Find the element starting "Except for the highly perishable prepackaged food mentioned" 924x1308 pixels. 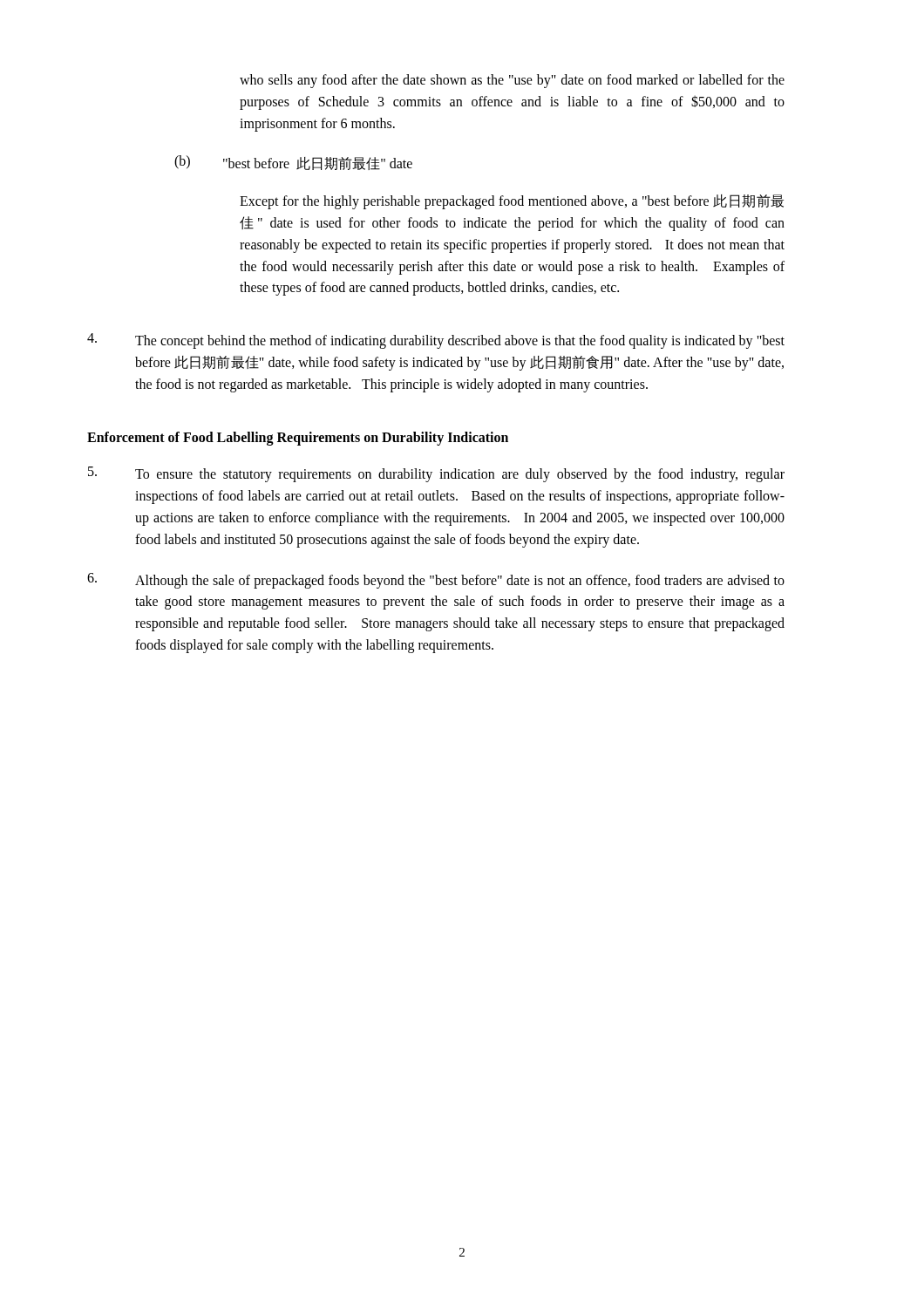(512, 244)
